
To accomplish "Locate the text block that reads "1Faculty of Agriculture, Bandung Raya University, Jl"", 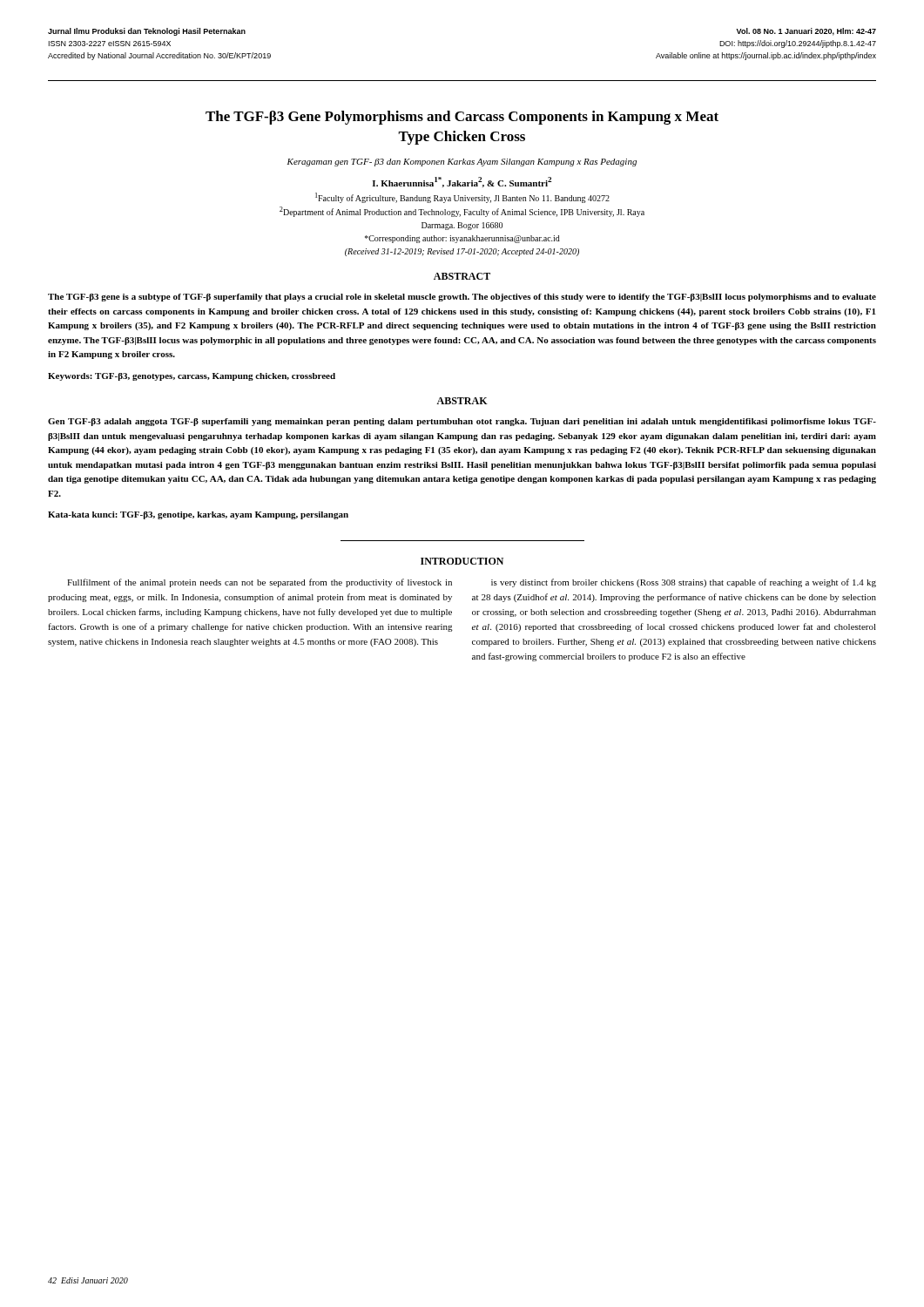I will pyautogui.click(x=462, y=224).
